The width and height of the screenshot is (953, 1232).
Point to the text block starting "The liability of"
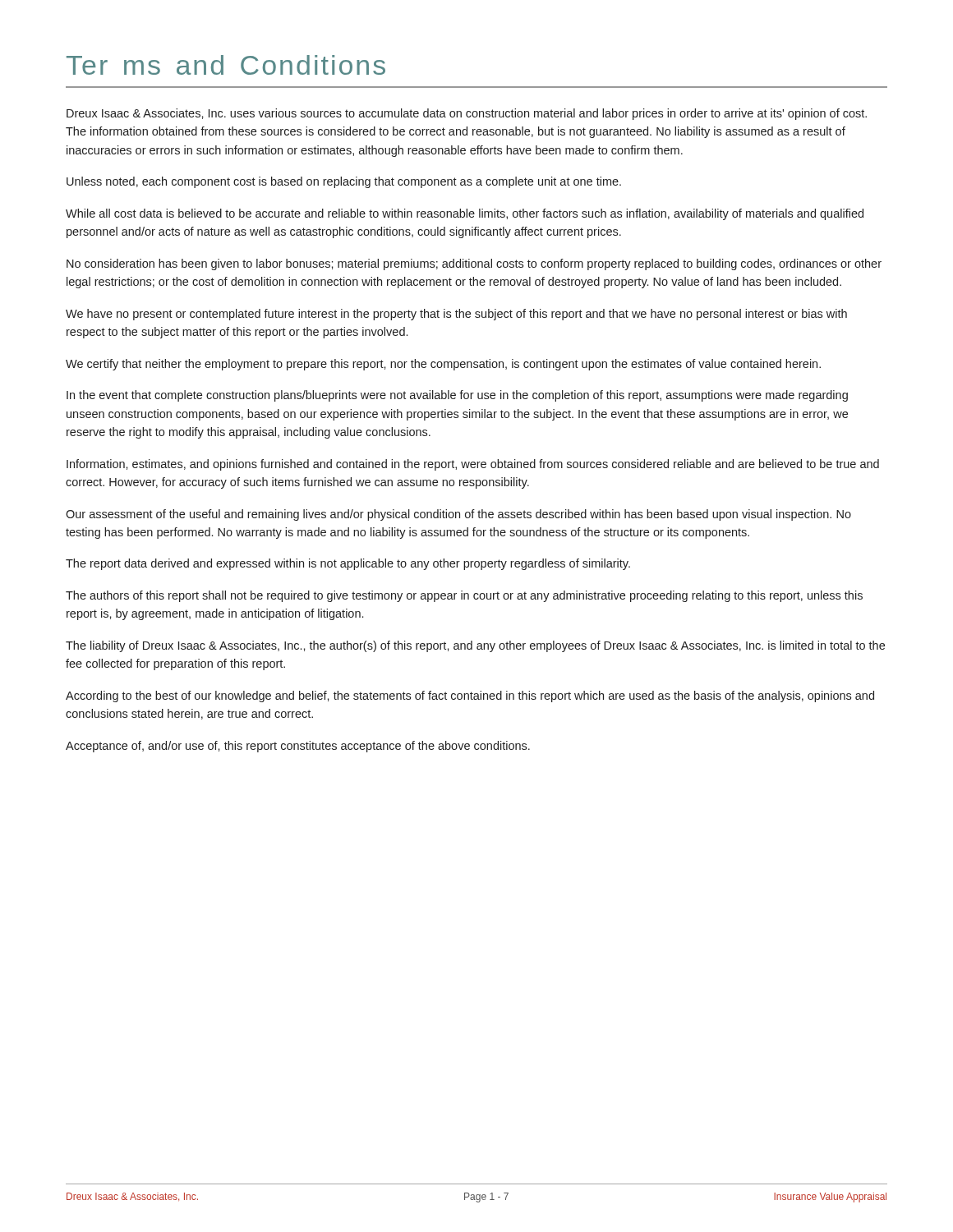[x=476, y=655]
